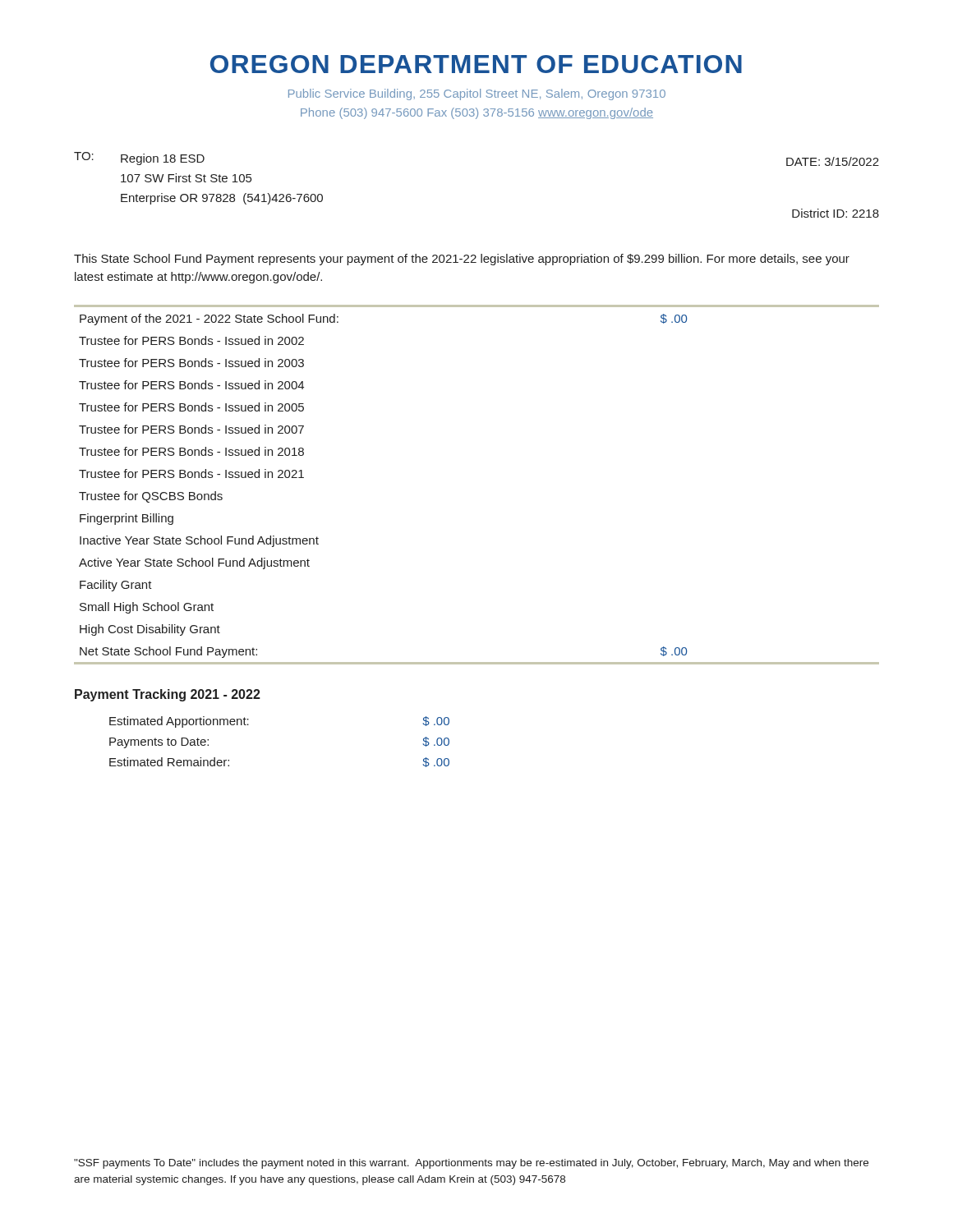This screenshot has height=1232, width=953.
Task: Locate the table with the text "Payments to Date:"
Action: [476, 741]
